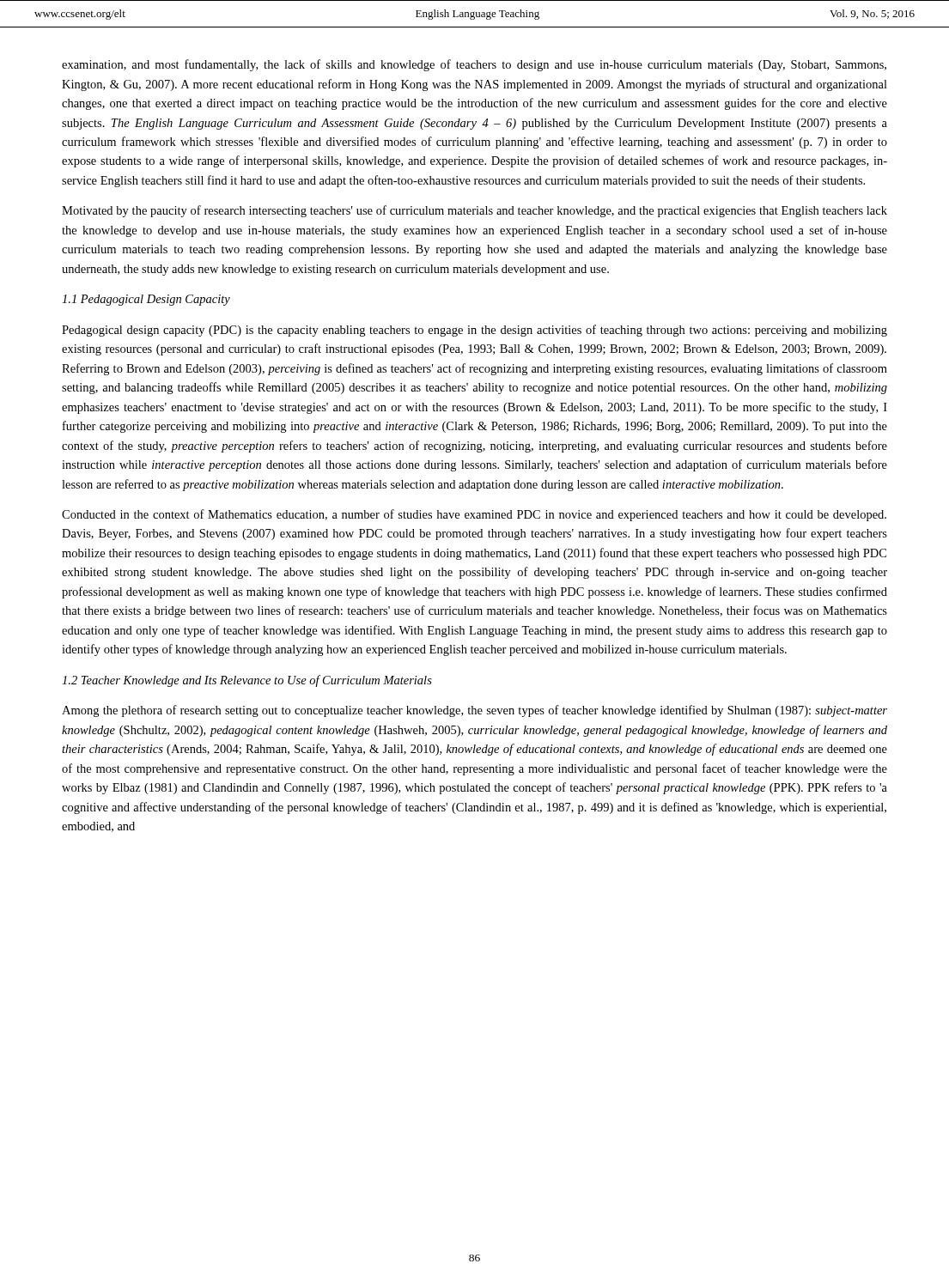Locate the text block with the text "Pedagogical design capacity"
Image resolution: width=949 pixels, height=1288 pixels.
[474, 407]
